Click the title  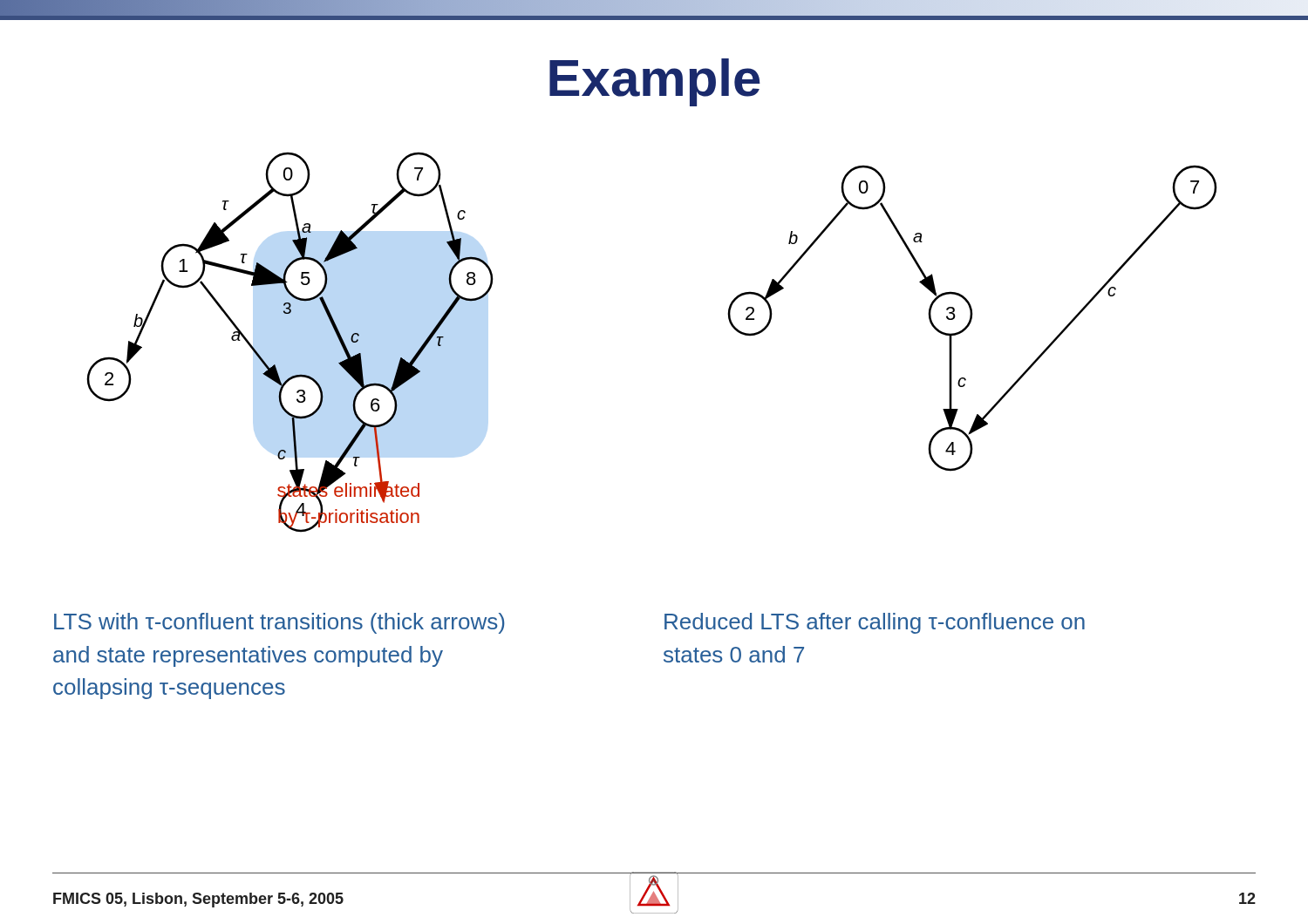[654, 78]
